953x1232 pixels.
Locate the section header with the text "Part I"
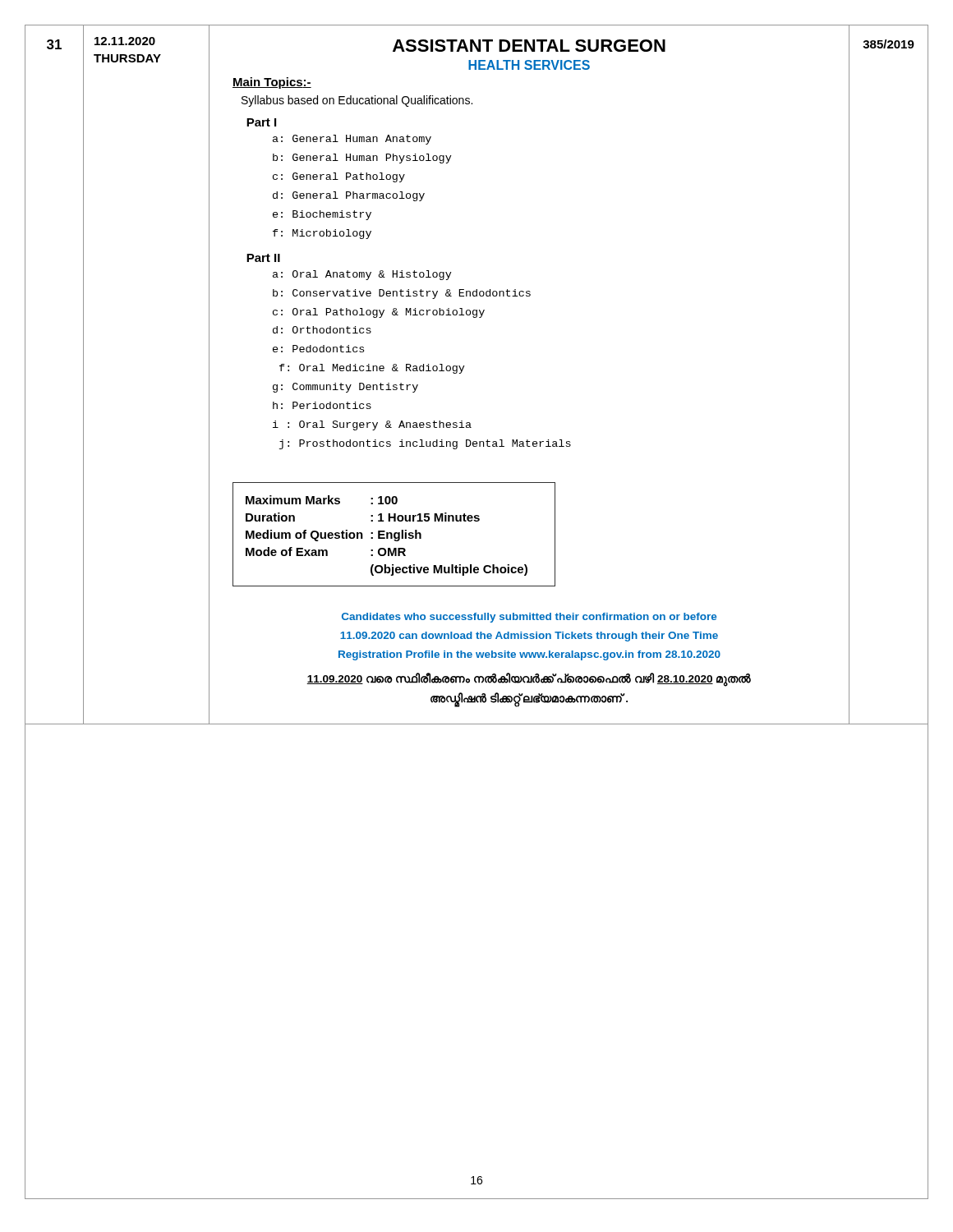point(261,122)
